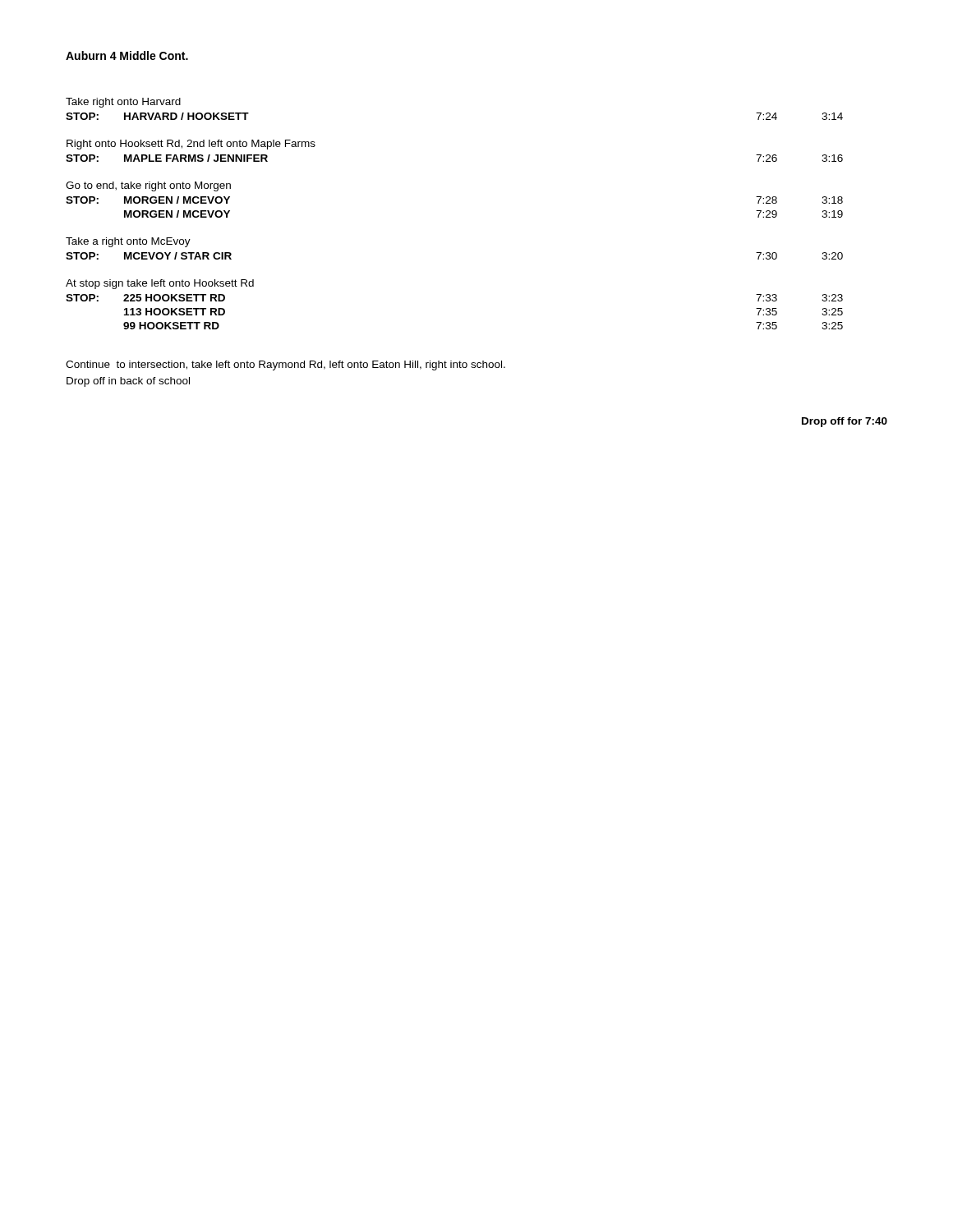The width and height of the screenshot is (953, 1232).
Task: Click the passage that begins "Continue to intersection, take left onto Raymond Rd,"
Action: pyautogui.click(x=286, y=373)
